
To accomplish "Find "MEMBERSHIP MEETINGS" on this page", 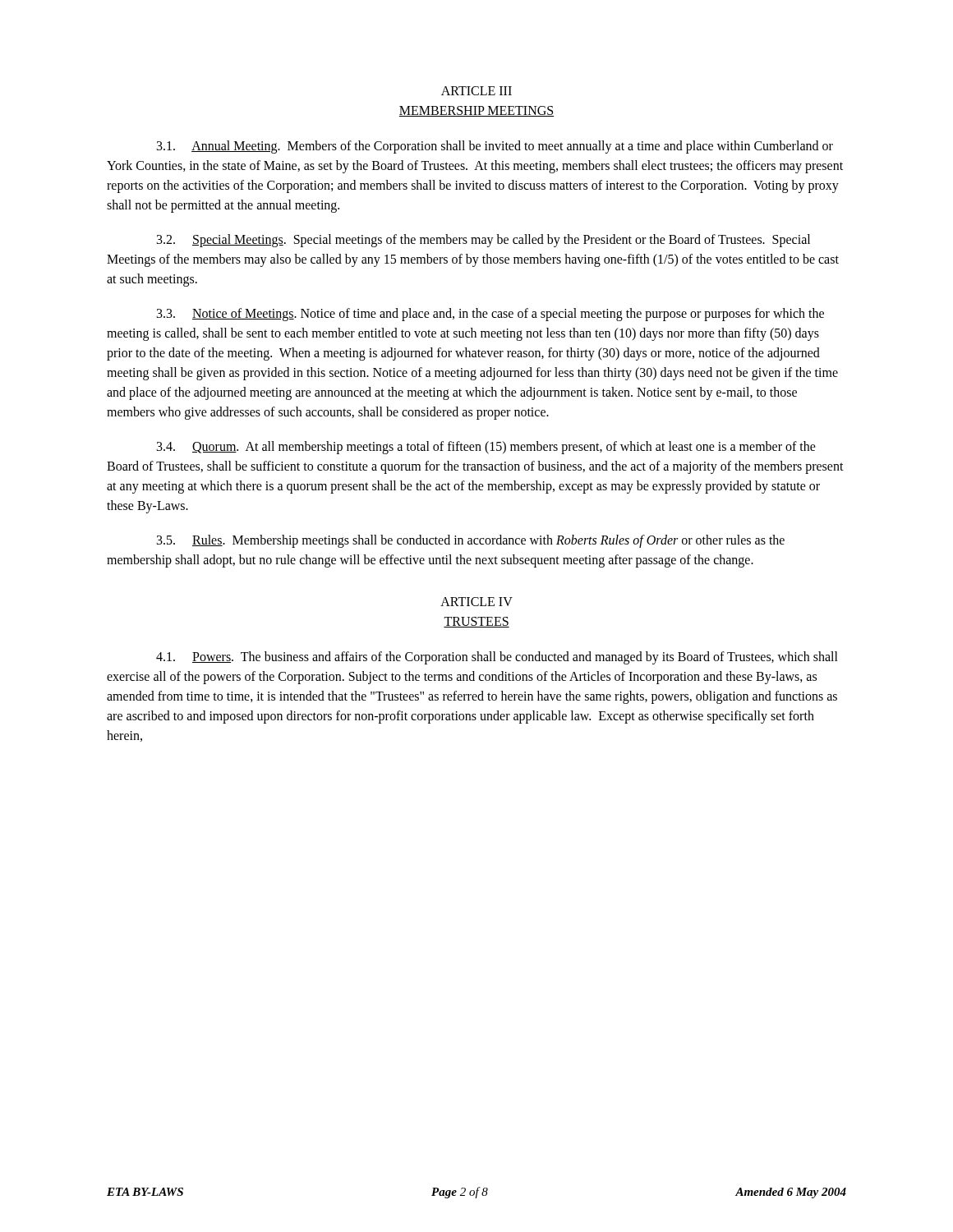I will tap(476, 110).
